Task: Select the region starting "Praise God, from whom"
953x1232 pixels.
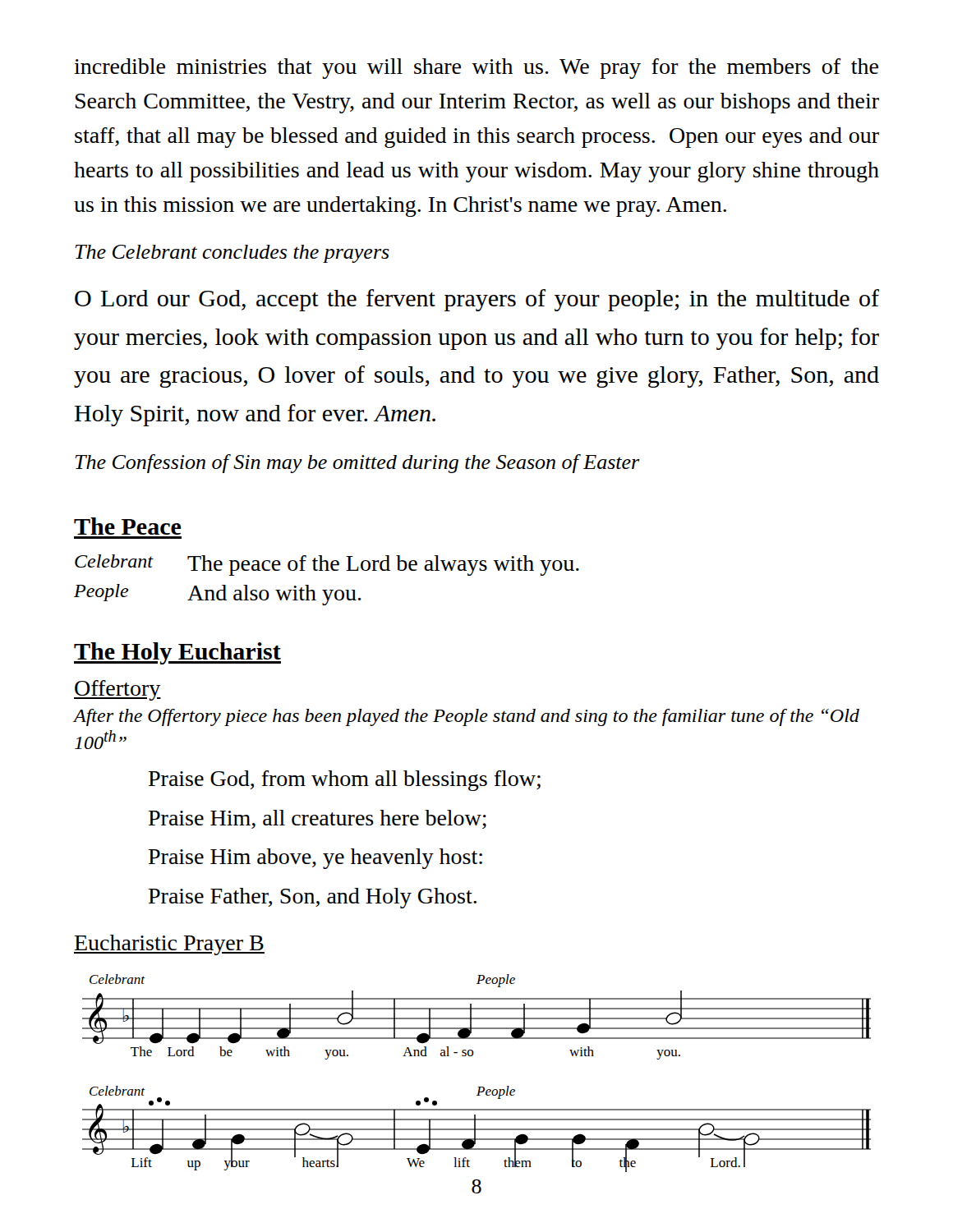Action: pyautogui.click(x=345, y=781)
